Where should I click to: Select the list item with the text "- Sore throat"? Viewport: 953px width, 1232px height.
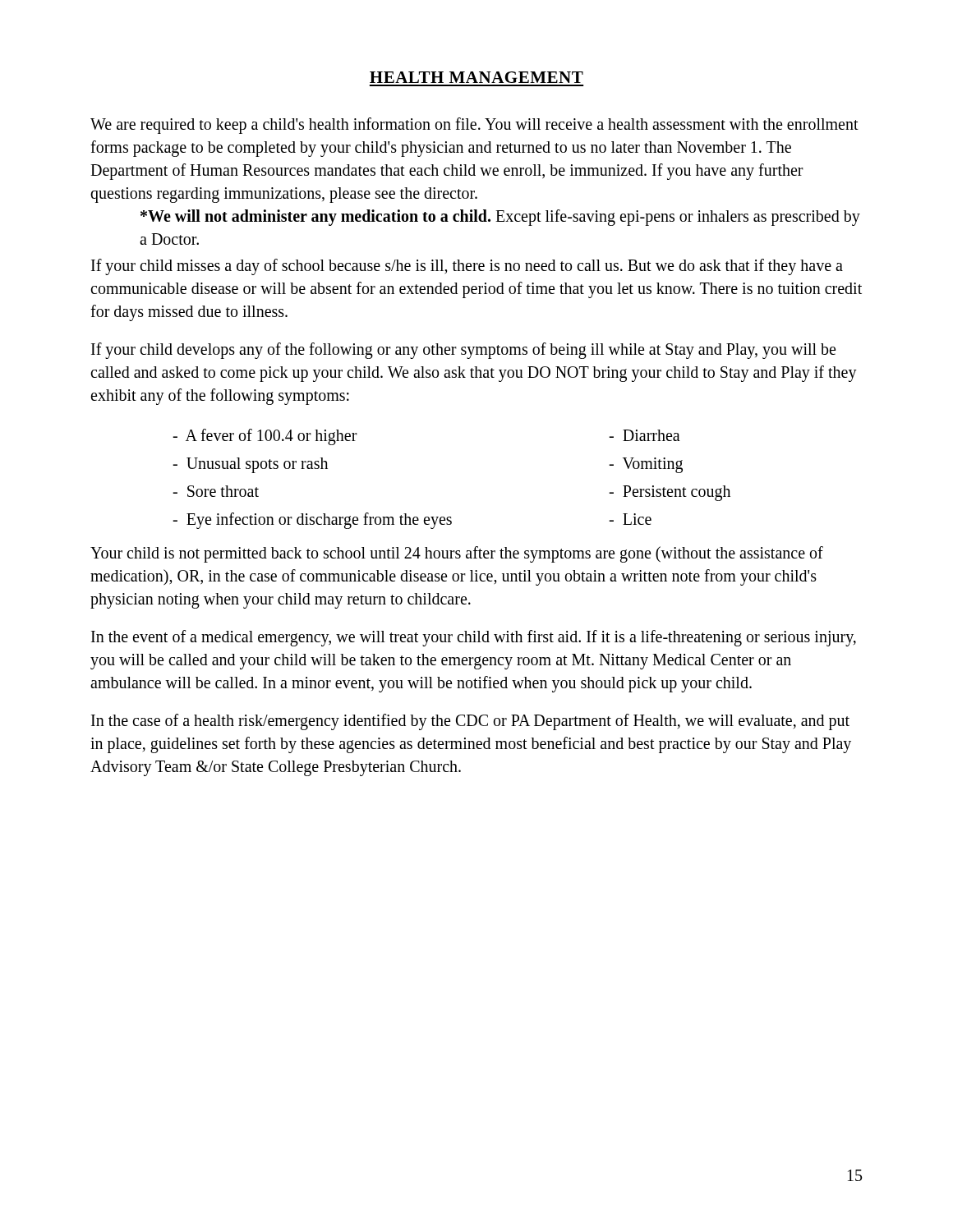216,492
